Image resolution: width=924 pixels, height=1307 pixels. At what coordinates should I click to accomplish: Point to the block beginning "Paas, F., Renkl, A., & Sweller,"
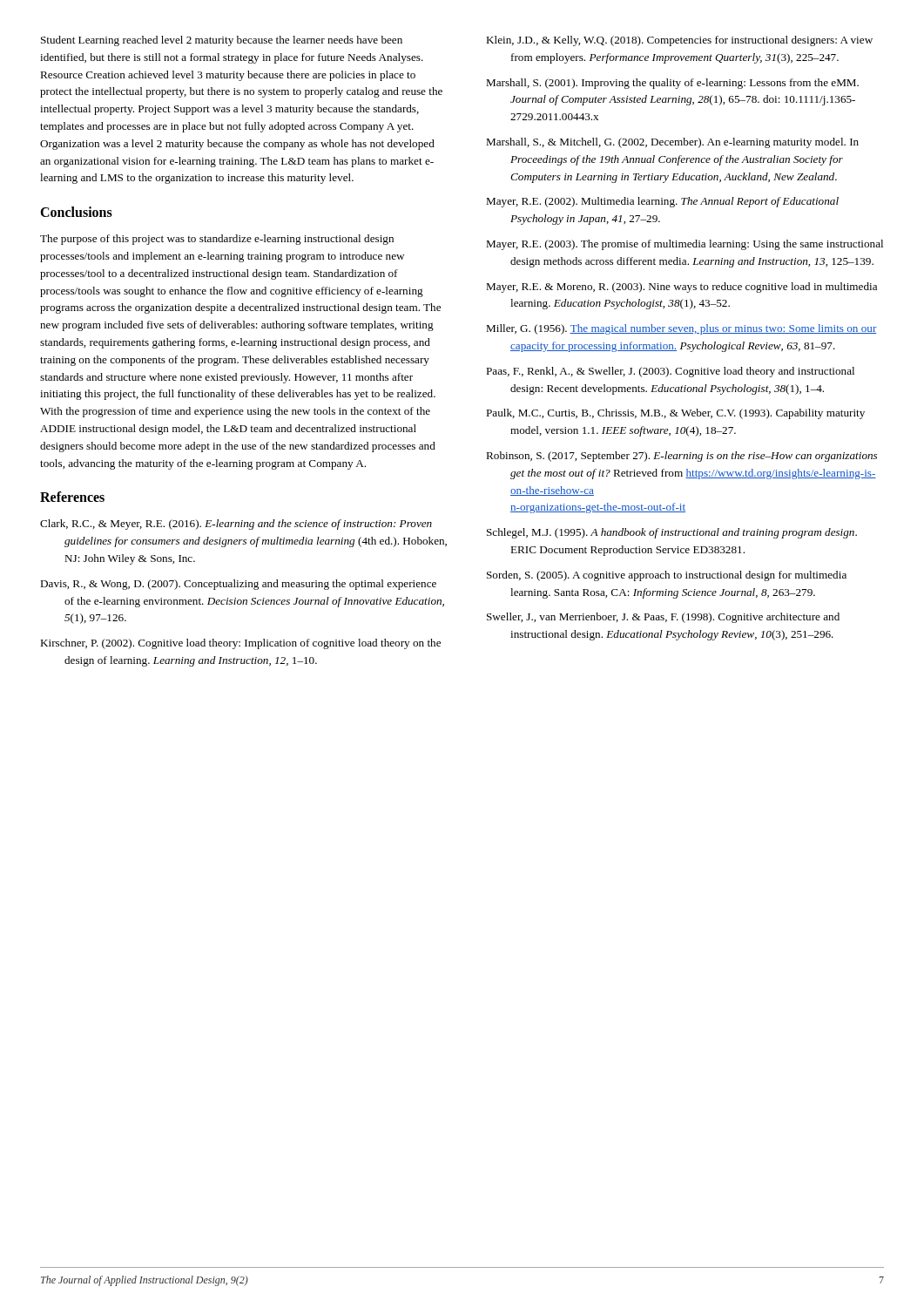(670, 379)
